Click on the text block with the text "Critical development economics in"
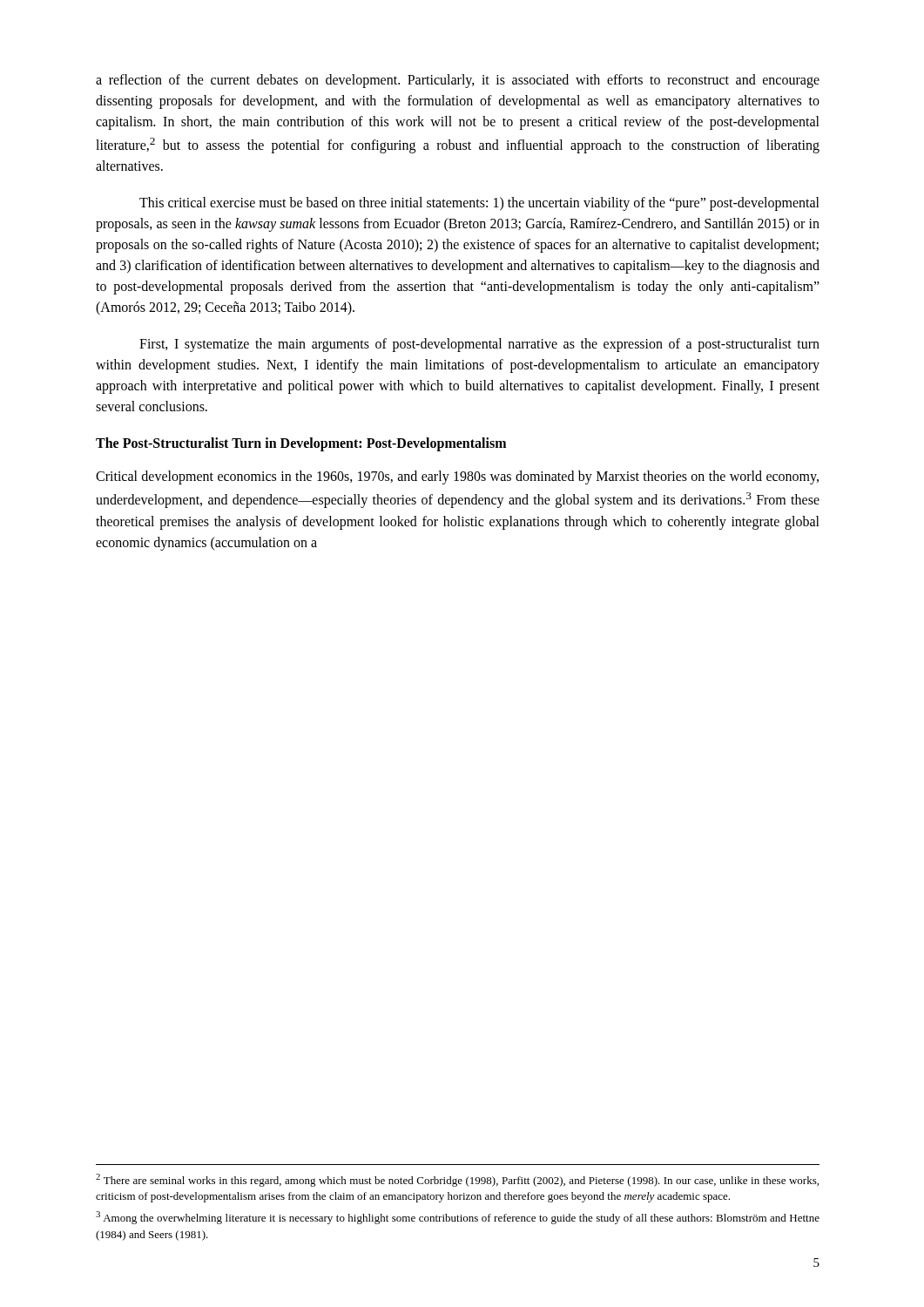 tap(458, 509)
